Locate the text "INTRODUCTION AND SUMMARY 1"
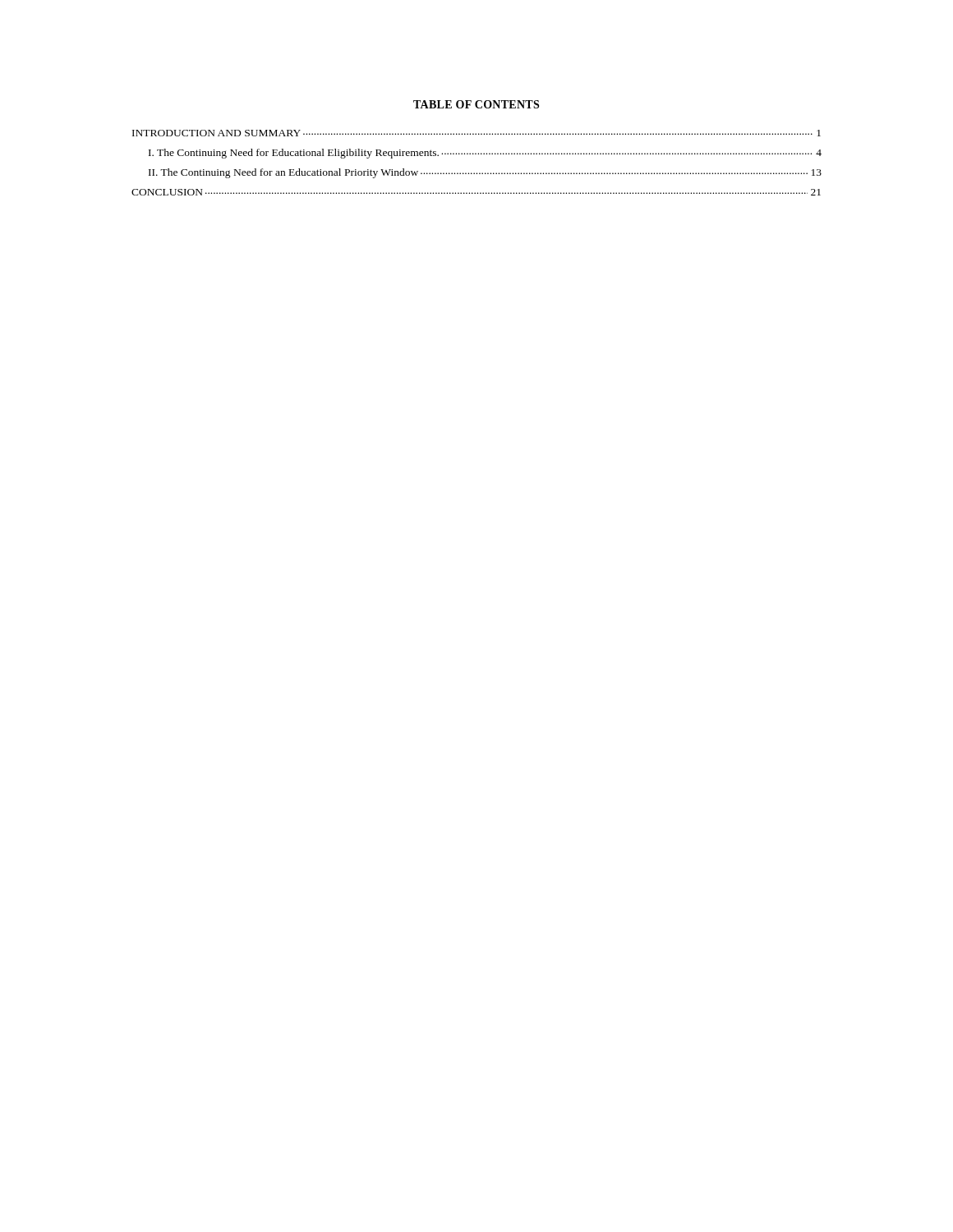The height and width of the screenshot is (1232, 953). pos(476,133)
